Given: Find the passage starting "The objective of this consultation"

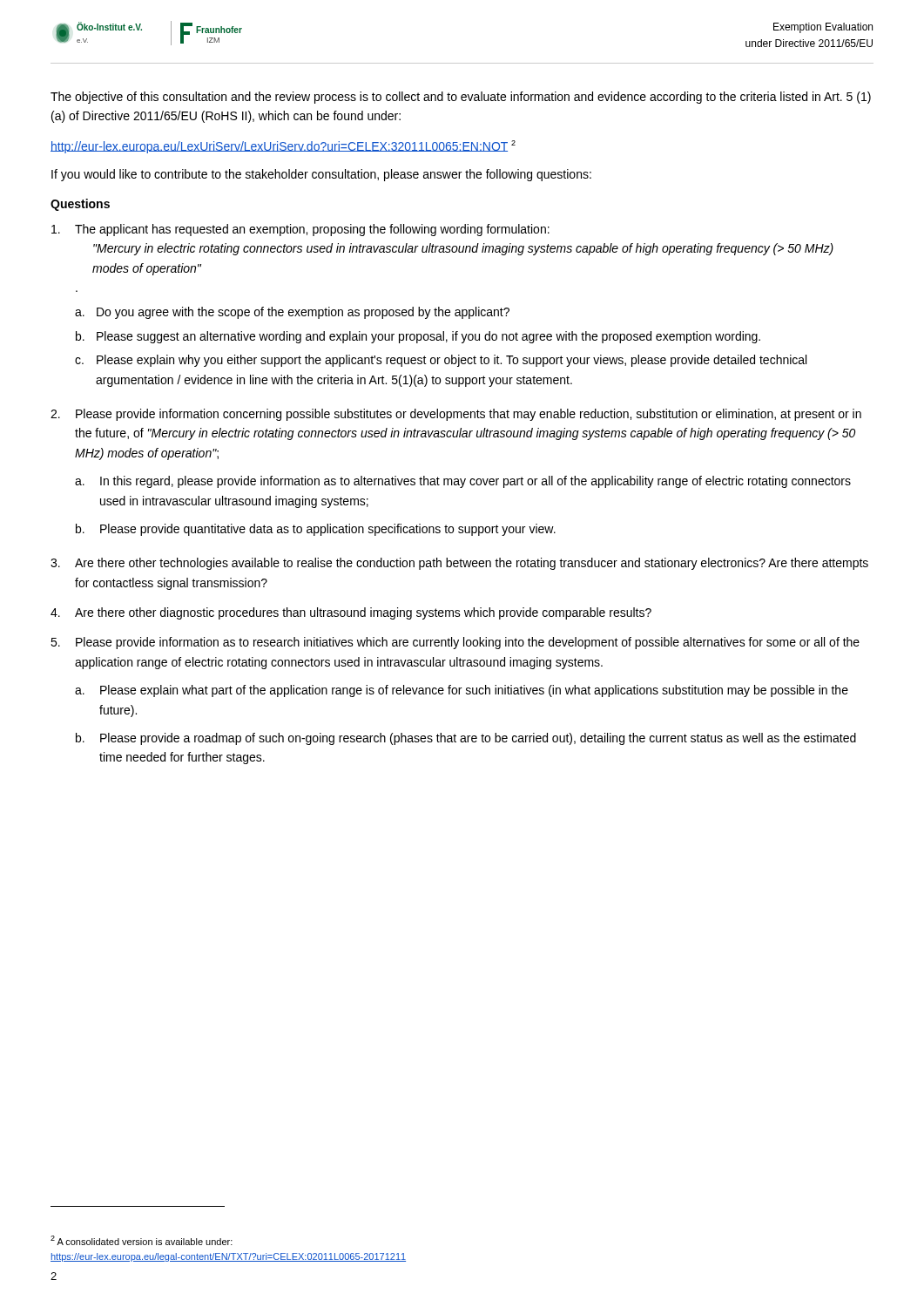Looking at the screenshot, I should tap(461, 107).
